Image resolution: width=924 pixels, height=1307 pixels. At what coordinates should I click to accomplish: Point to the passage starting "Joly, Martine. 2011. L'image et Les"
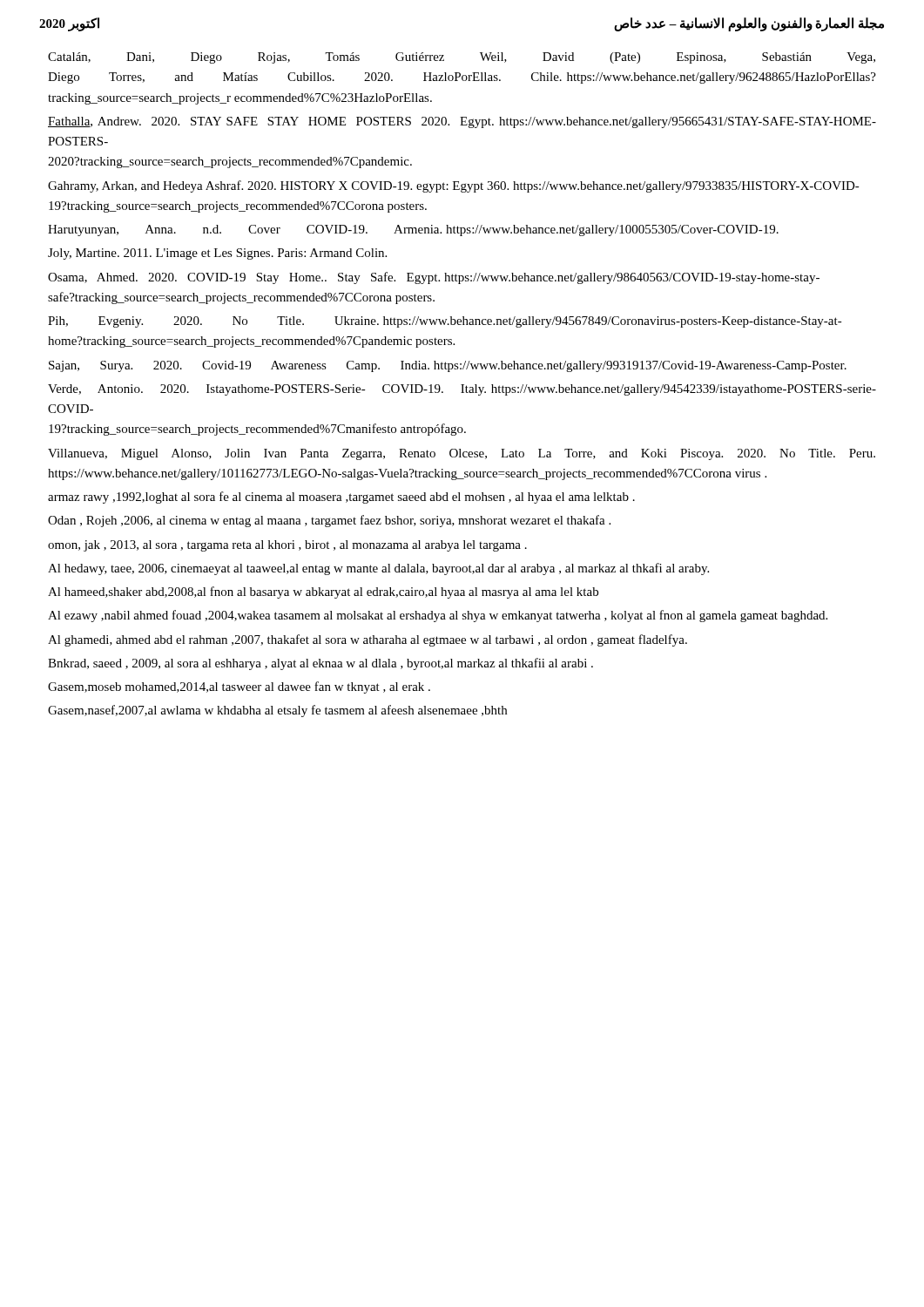218,253
